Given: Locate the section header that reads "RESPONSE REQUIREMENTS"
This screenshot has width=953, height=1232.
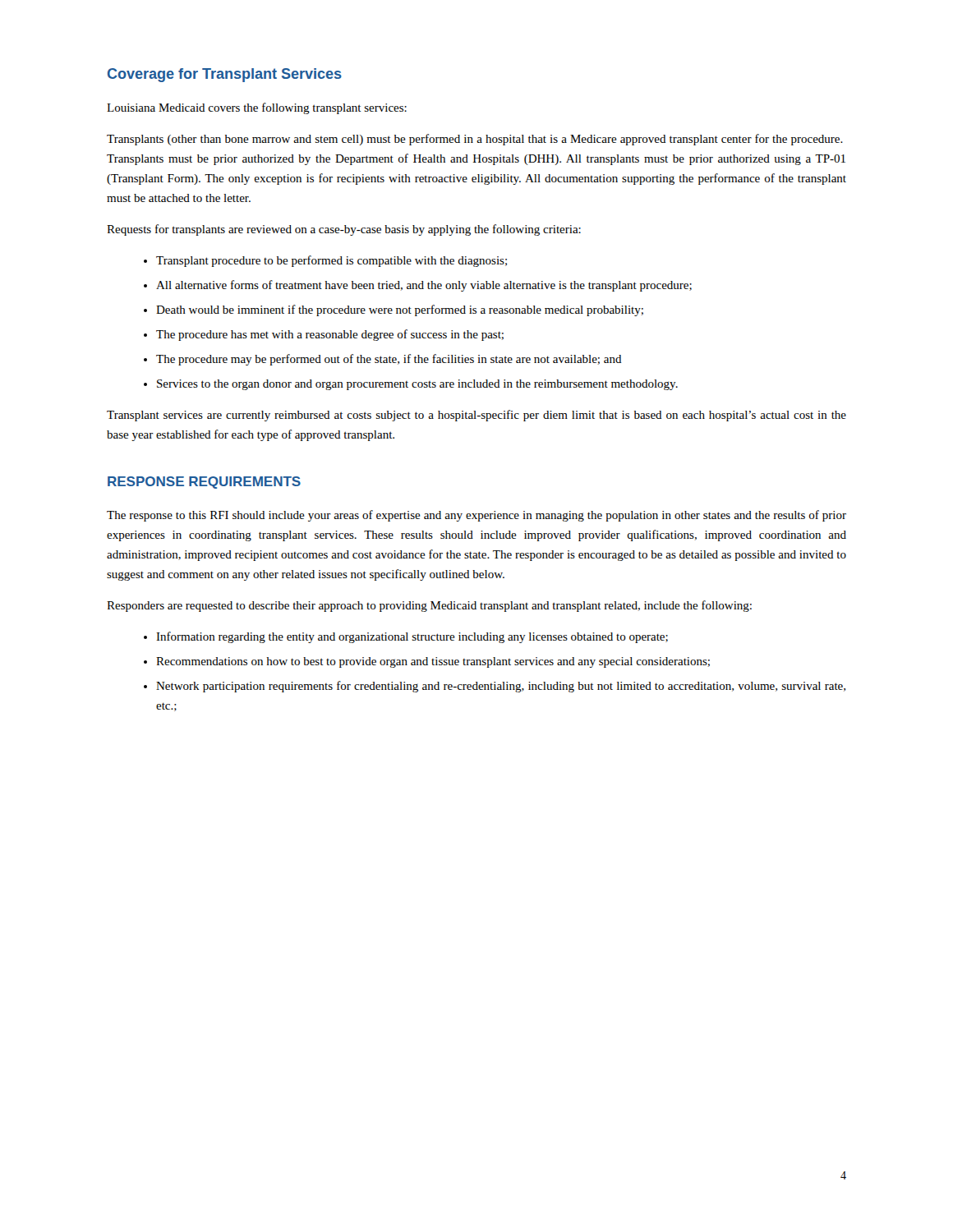Looking at the screenshot, I should 204,483.
